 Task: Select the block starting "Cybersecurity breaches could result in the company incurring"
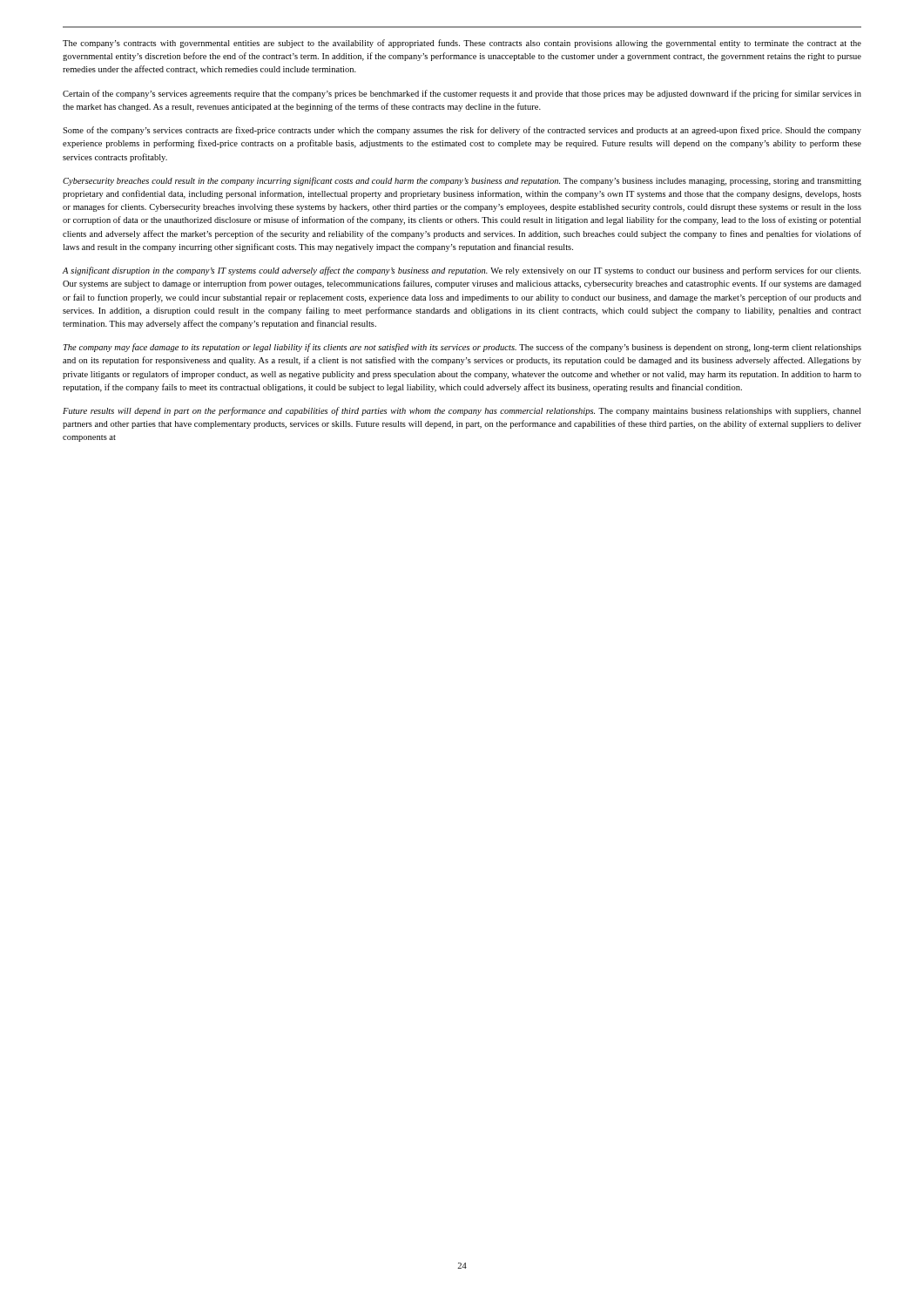point(462,214)
